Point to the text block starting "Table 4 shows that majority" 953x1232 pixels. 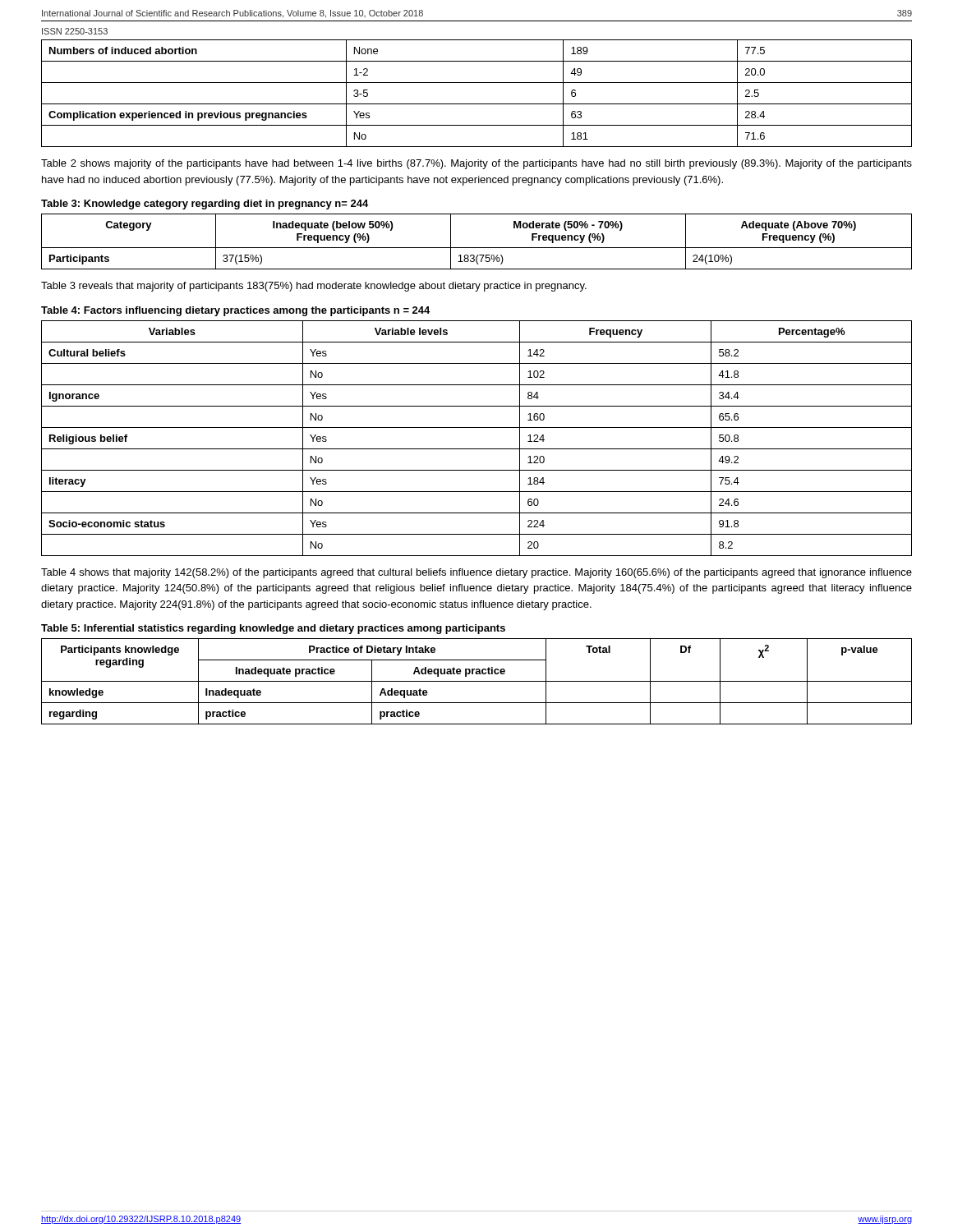coord(476,588)
